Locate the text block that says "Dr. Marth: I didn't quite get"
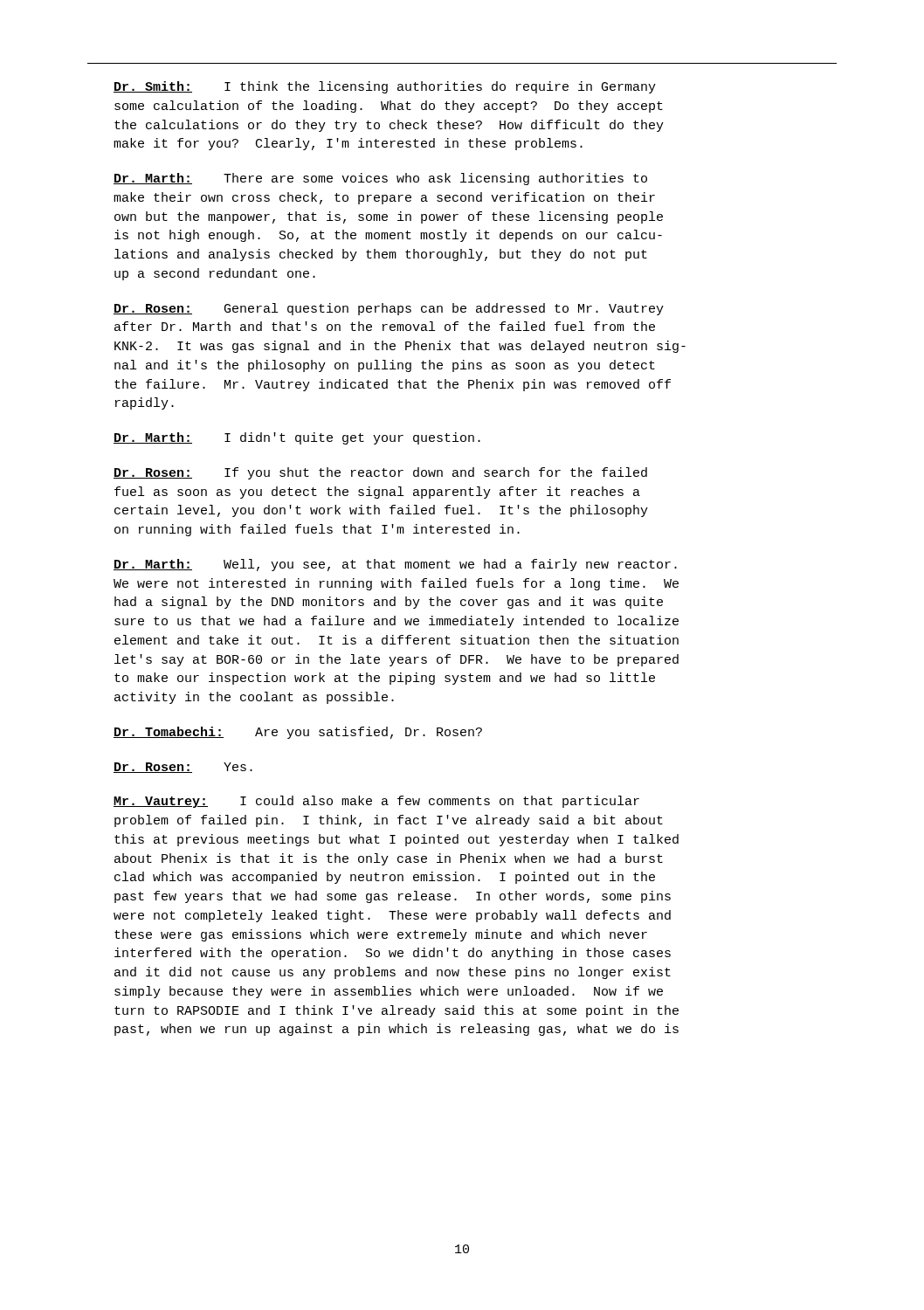Viewport: 924px width, 1310px height. [298, 439]
